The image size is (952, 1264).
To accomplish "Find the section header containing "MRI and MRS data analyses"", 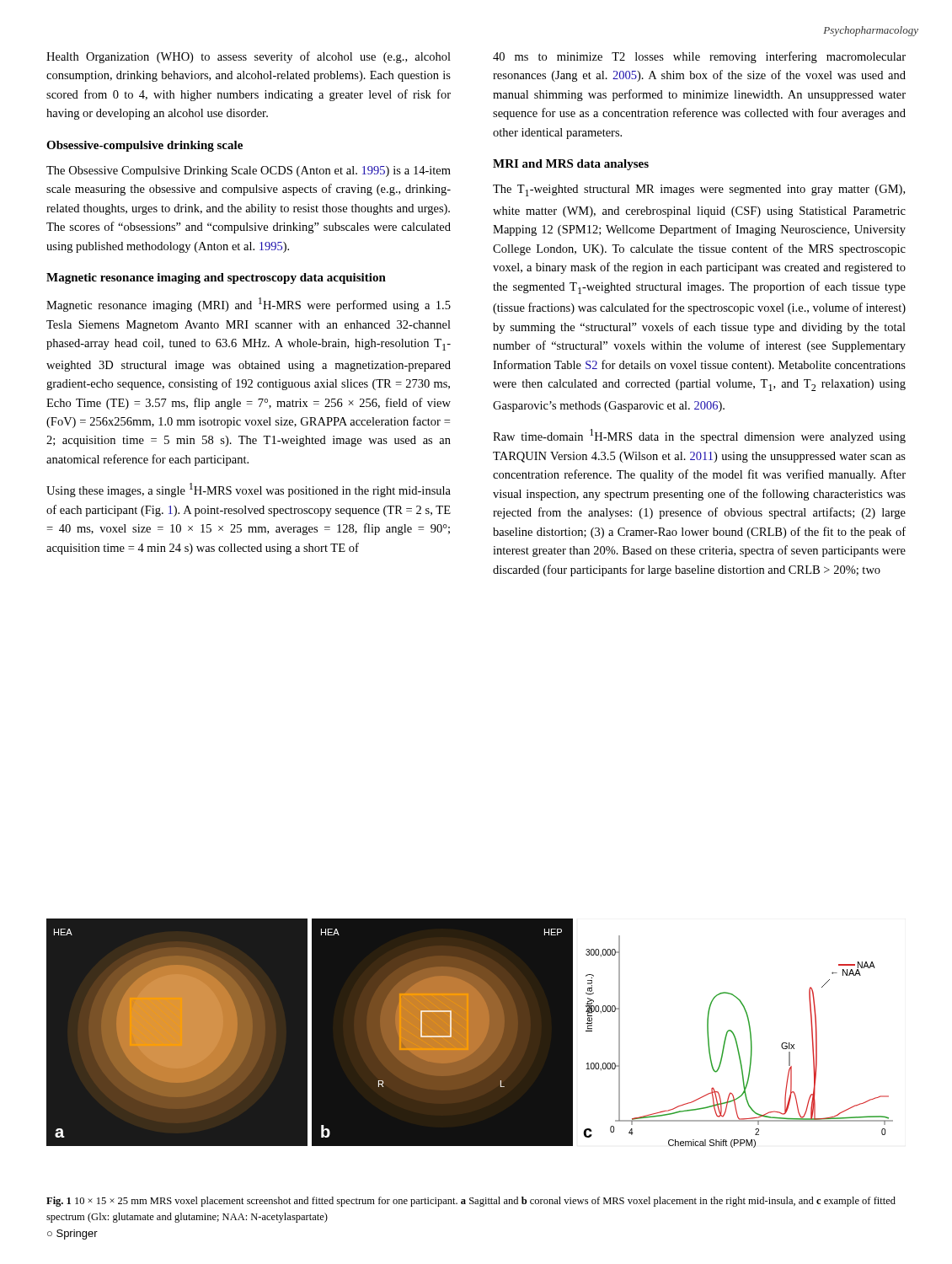I will tap(571, 164).
